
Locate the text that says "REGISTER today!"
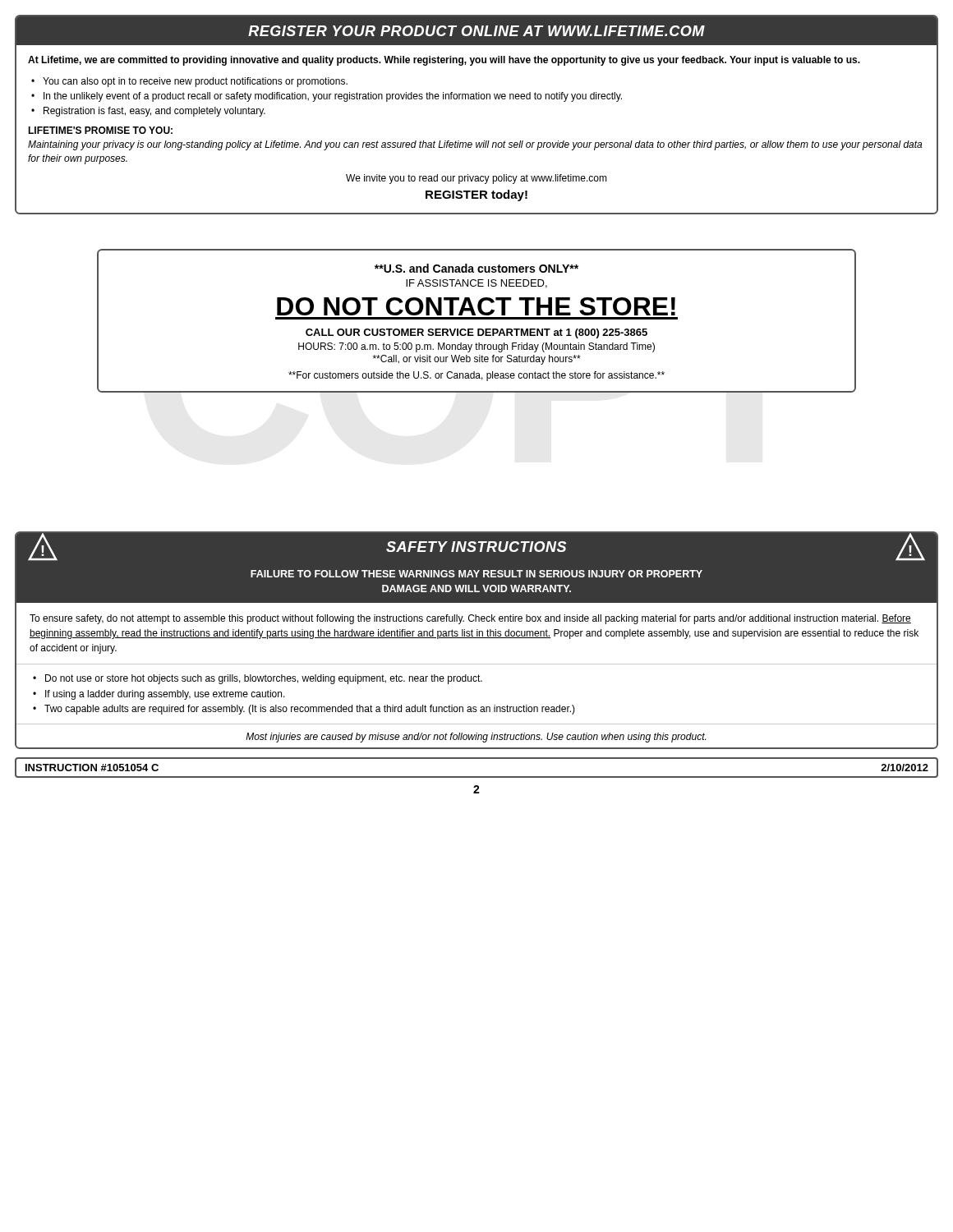476,194
